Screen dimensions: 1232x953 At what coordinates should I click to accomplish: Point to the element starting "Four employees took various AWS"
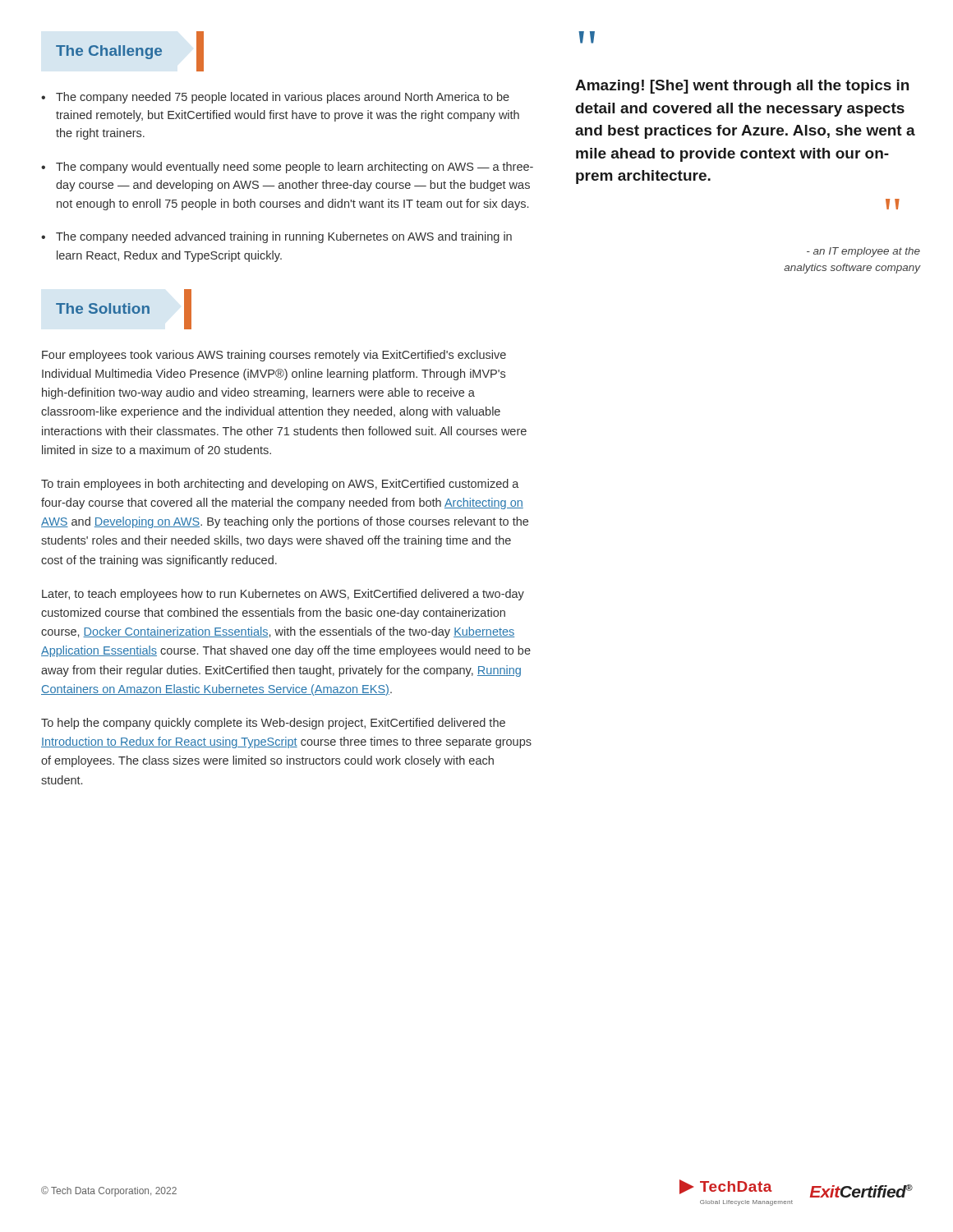point(284,402)
